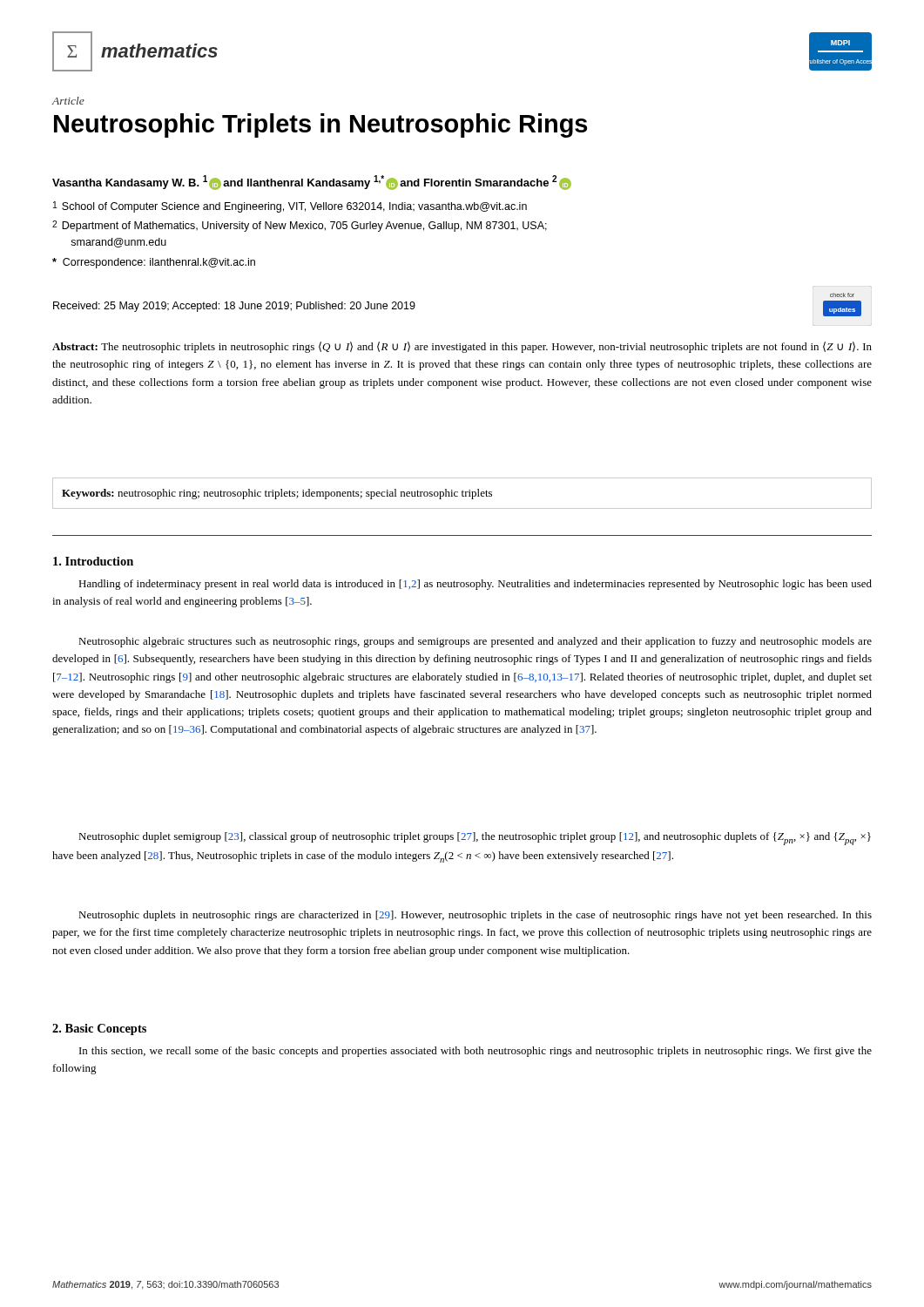Image resolution: width=924 pixels, height=1307 pixels.
Task: Point to "Neutrosophic Triplets in Neutrosophic Rings"
Action: coord(320,124)
